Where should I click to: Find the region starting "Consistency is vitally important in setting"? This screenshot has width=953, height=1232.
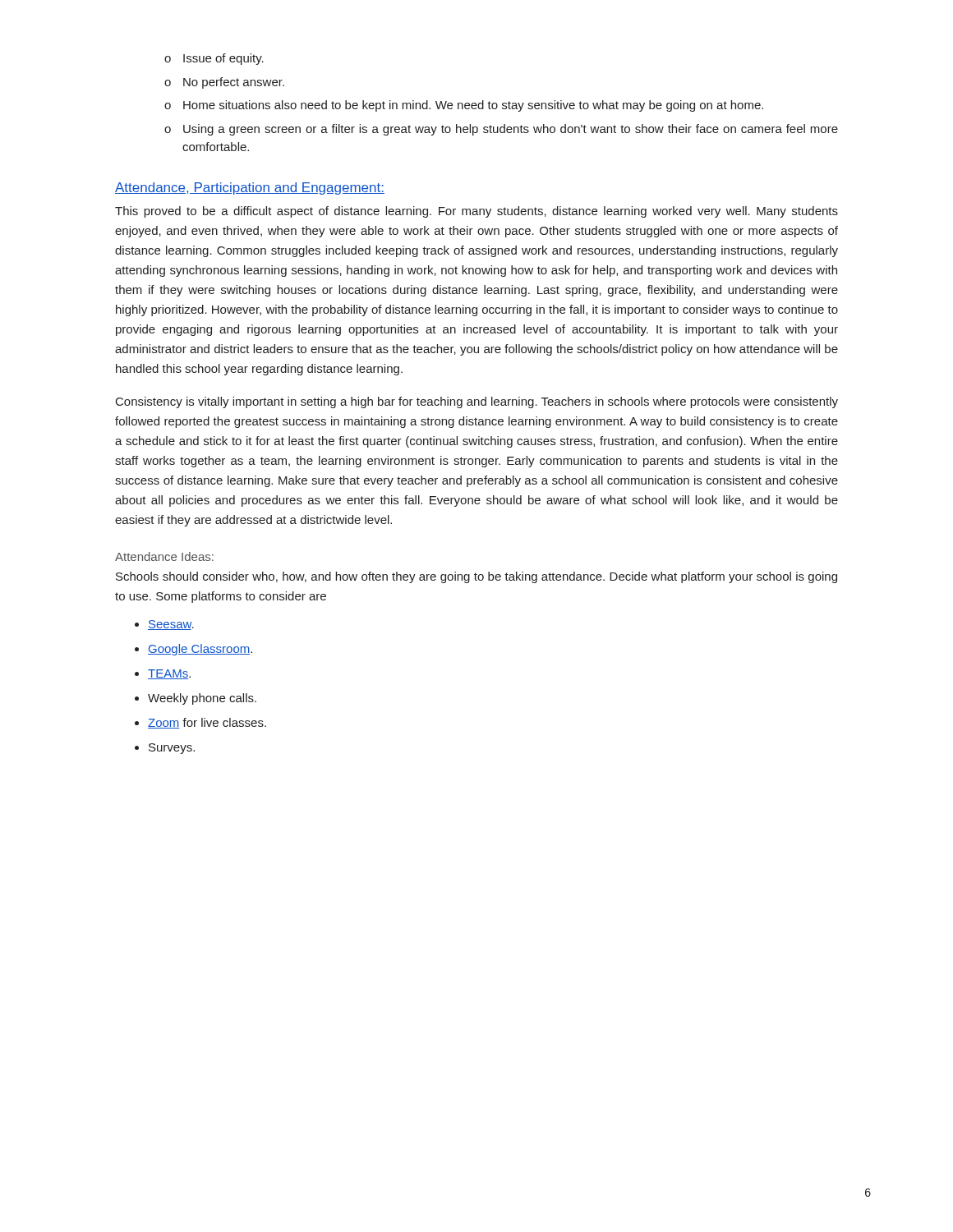476,460
